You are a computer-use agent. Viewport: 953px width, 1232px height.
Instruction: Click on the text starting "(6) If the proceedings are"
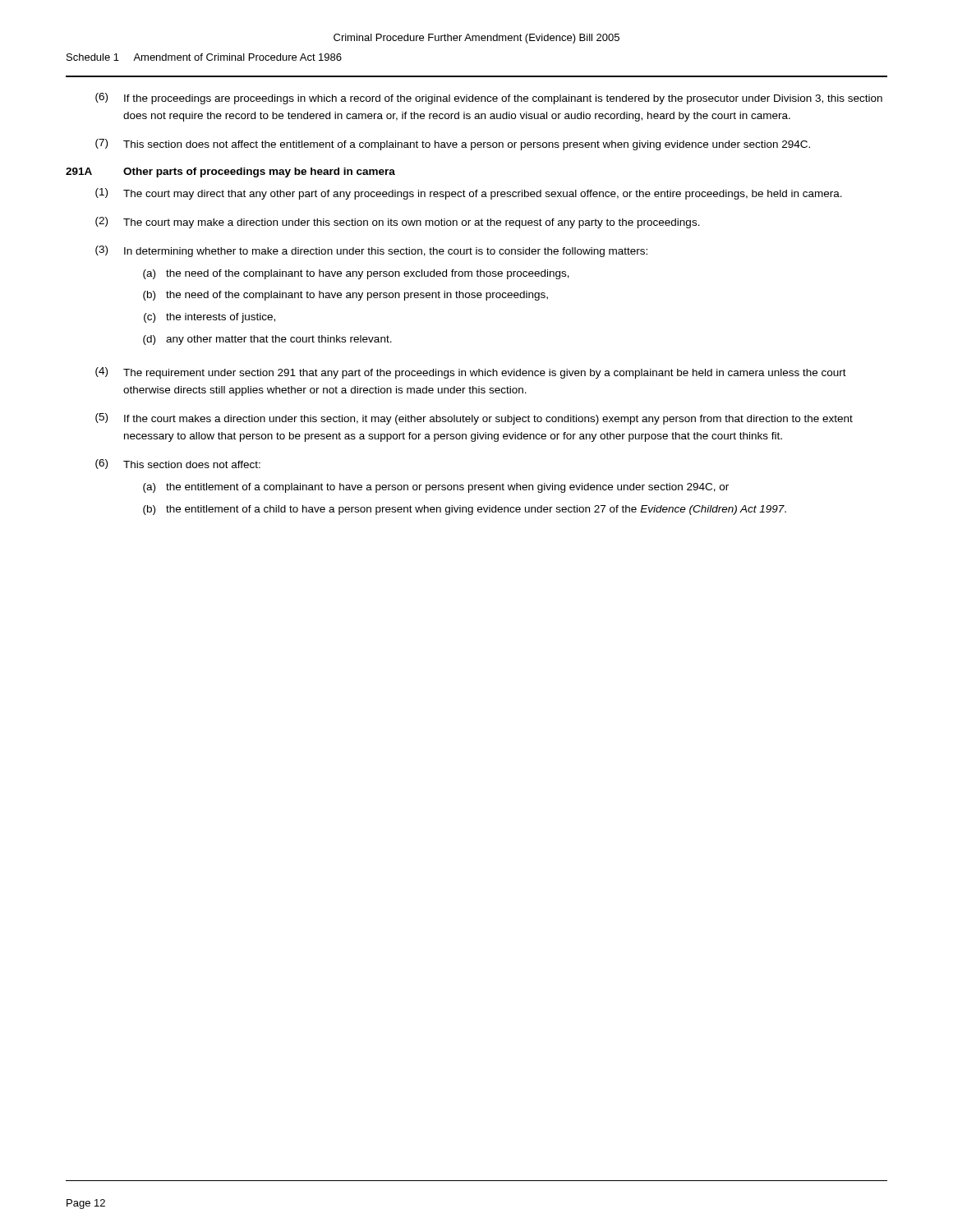click(x=476, y=107)
